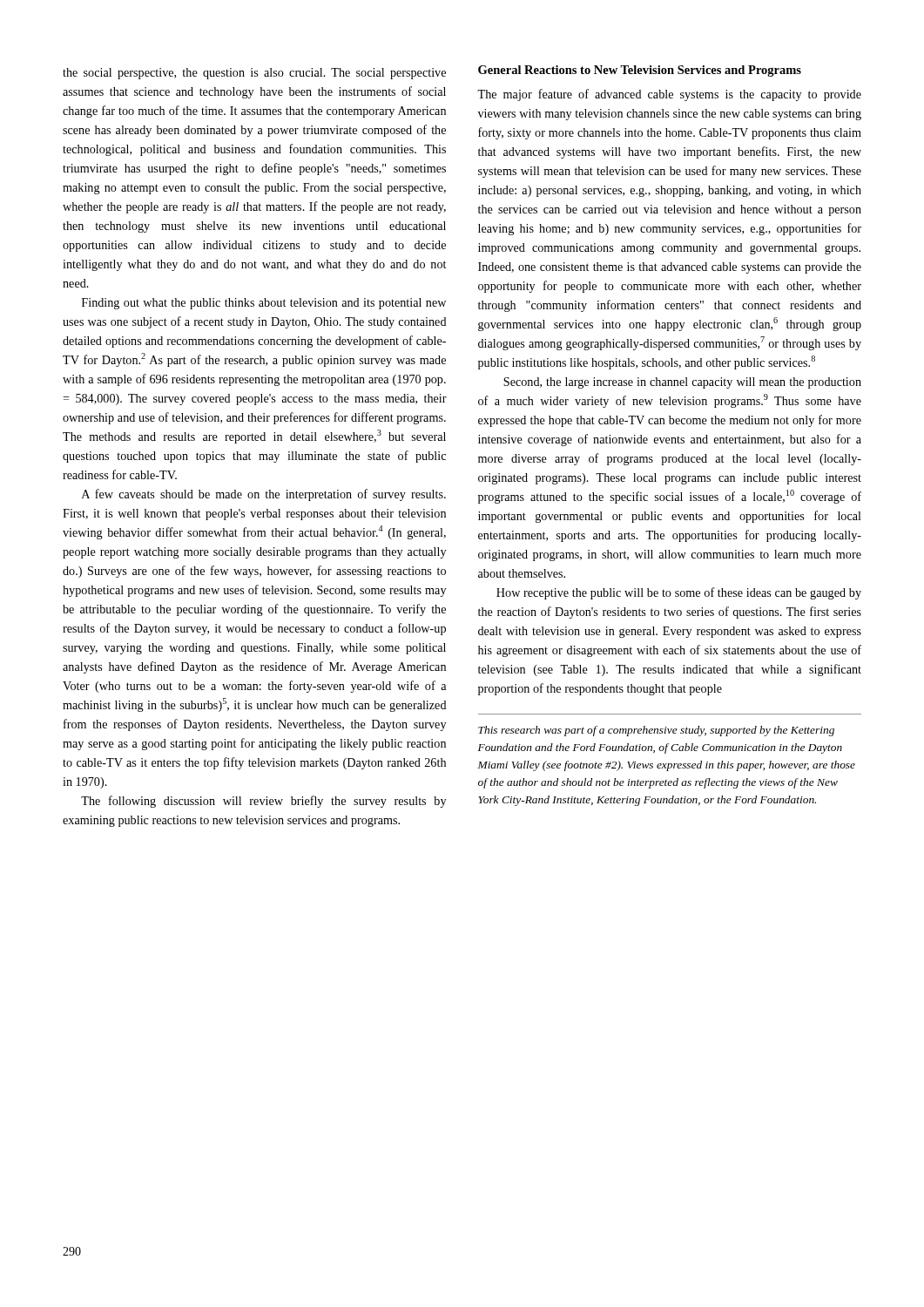Point to the section header beginning "General Reactions to New Television Services and"
This screenshot has width=924, height=1307.
[639, 70]
